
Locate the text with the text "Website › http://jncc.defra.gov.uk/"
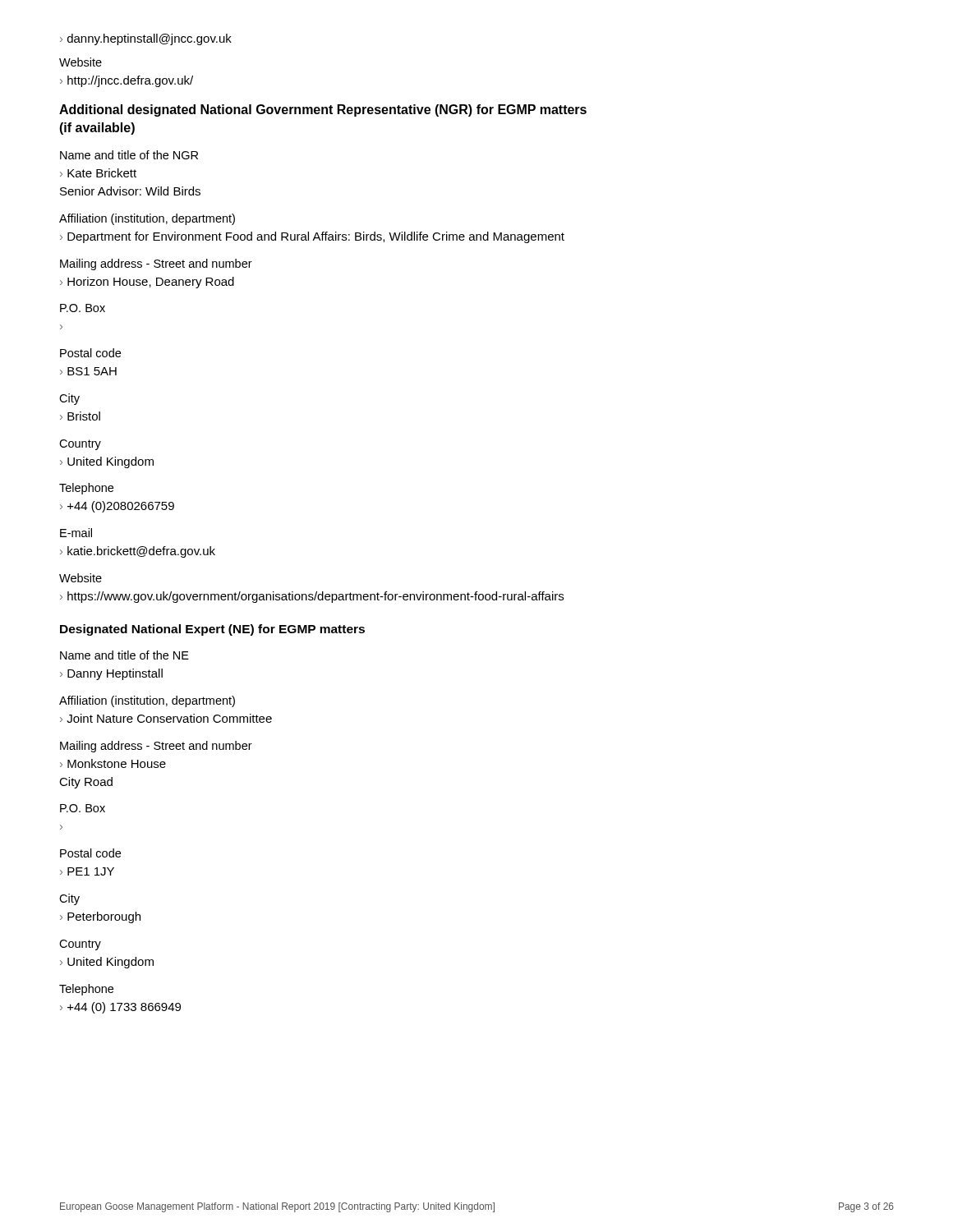point(81,62)
